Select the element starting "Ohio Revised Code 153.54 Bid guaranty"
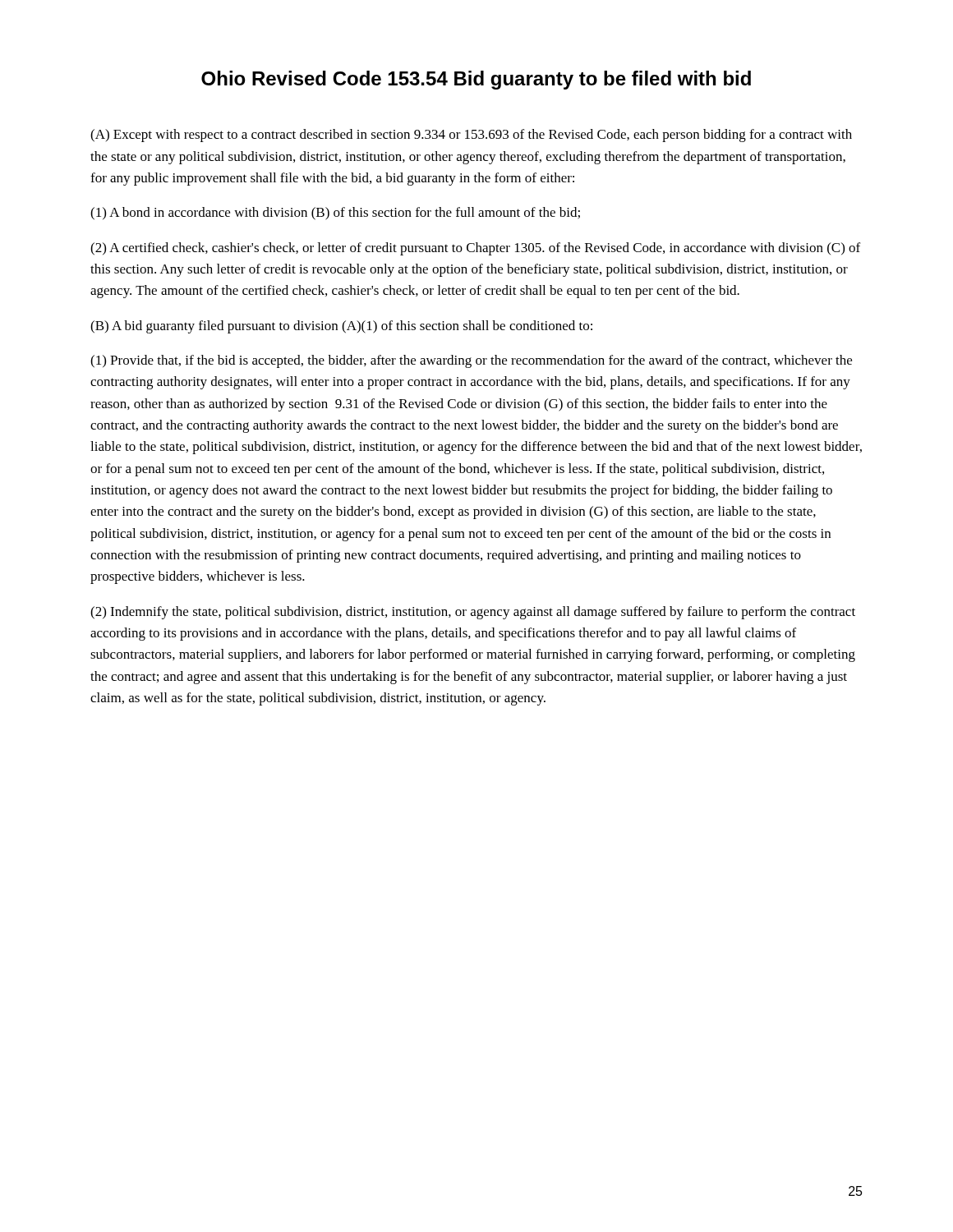This screenshot has width=953, height=1232. click(x=476, y=78)
